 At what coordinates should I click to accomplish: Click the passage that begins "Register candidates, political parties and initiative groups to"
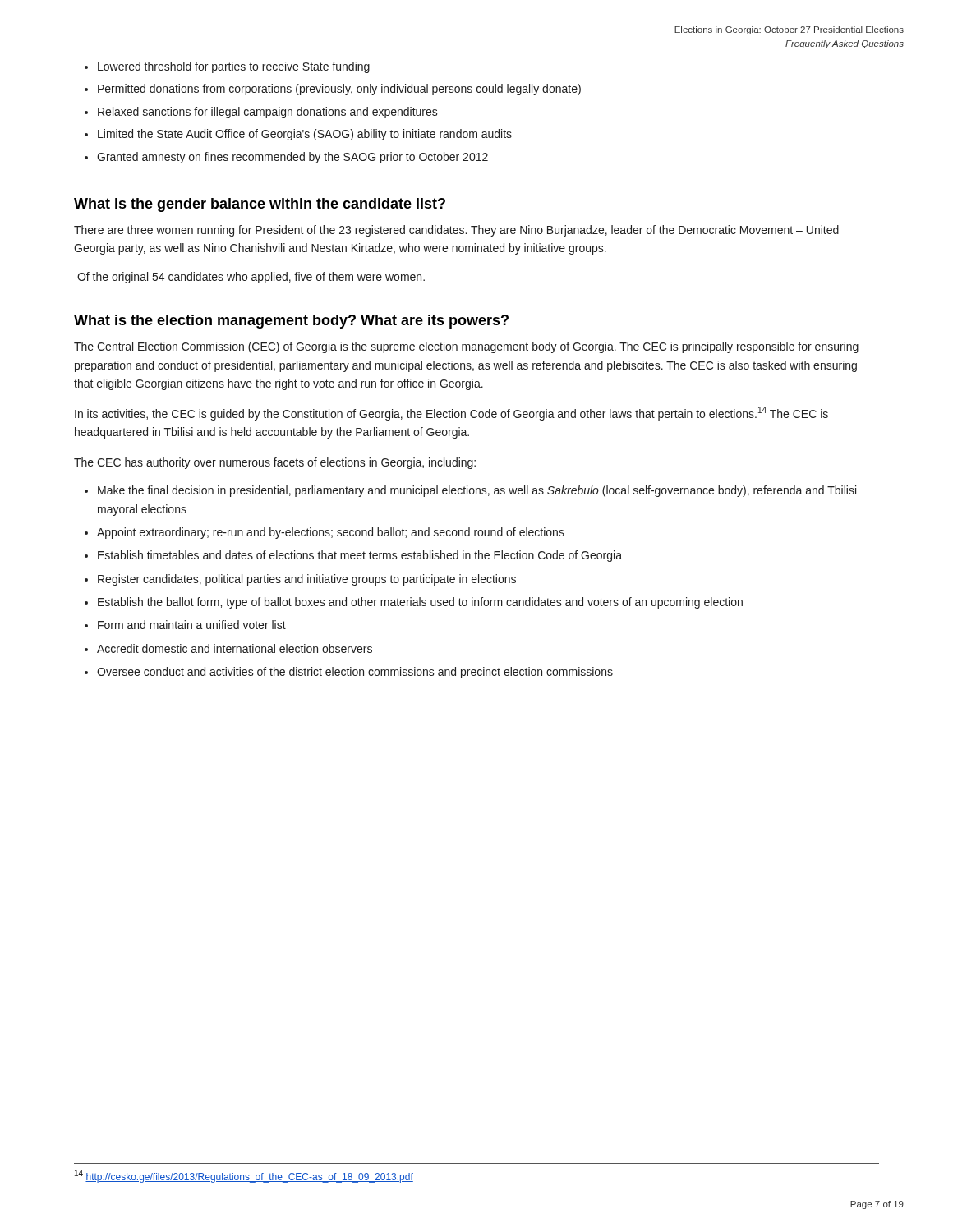pos(307,579)
